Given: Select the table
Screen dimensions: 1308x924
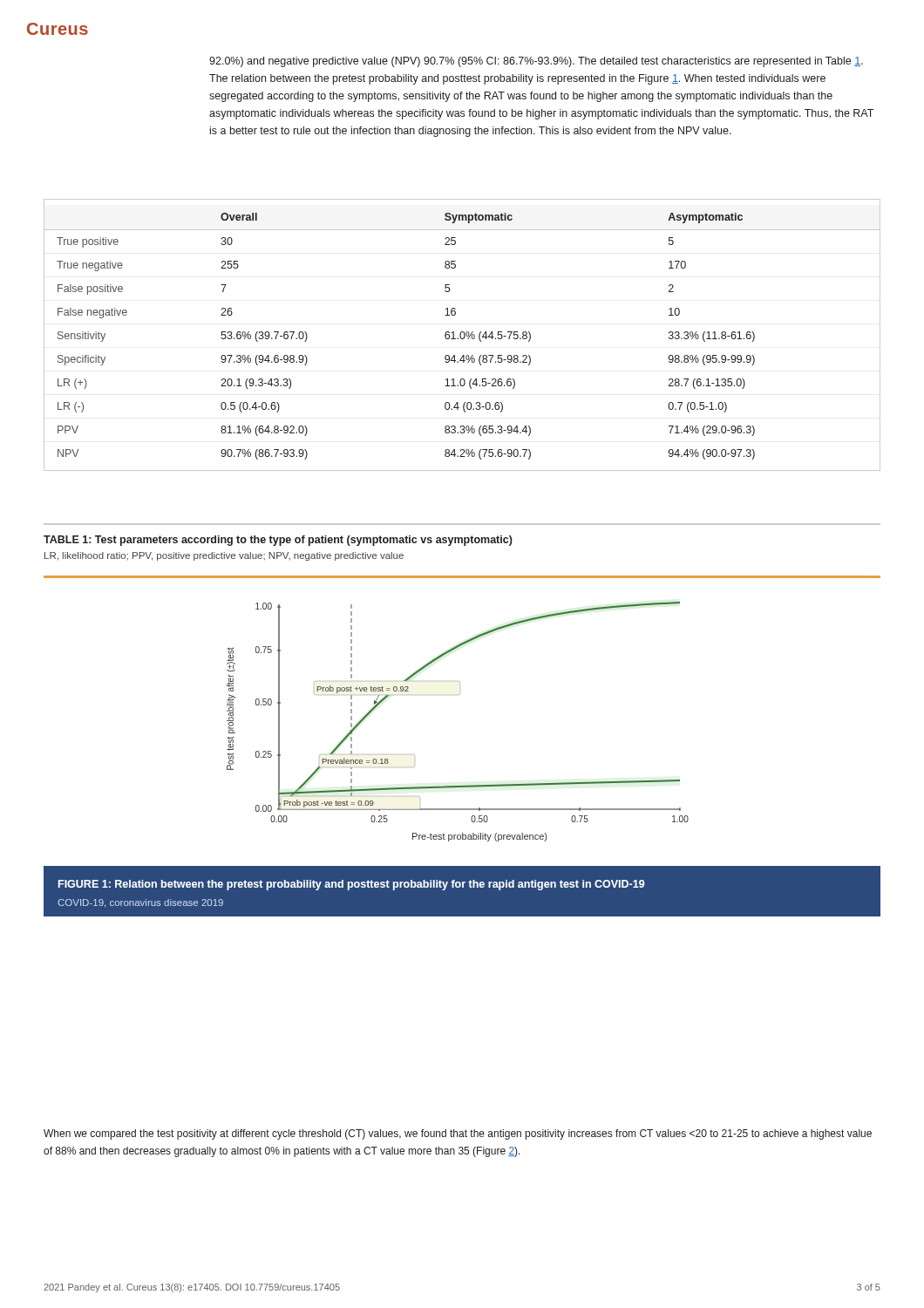Looking at the screenshot, I should point(462,335).
